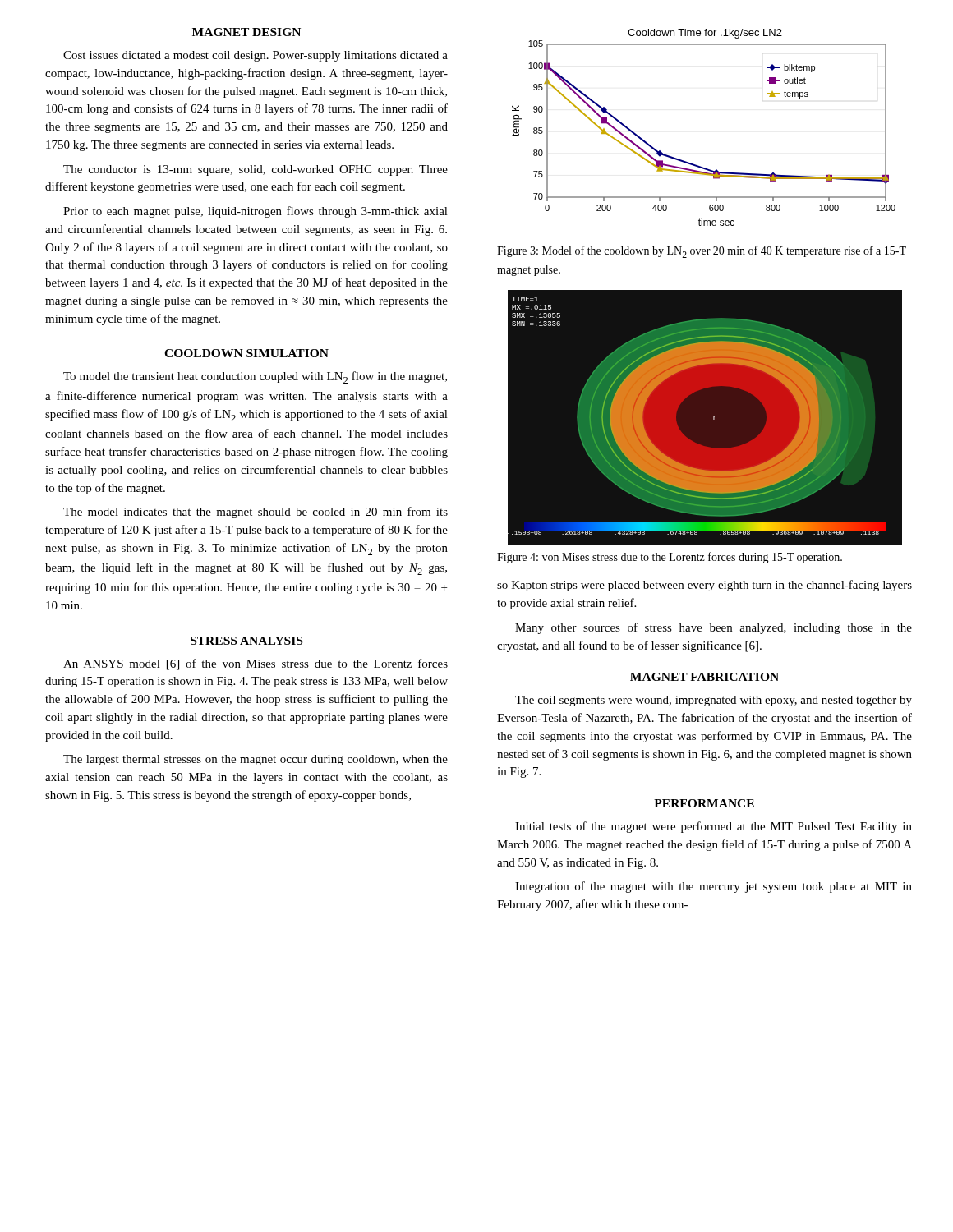
Task: Find the text starting "MAGNET DESIGN"
Action: [x=246, y=32]
